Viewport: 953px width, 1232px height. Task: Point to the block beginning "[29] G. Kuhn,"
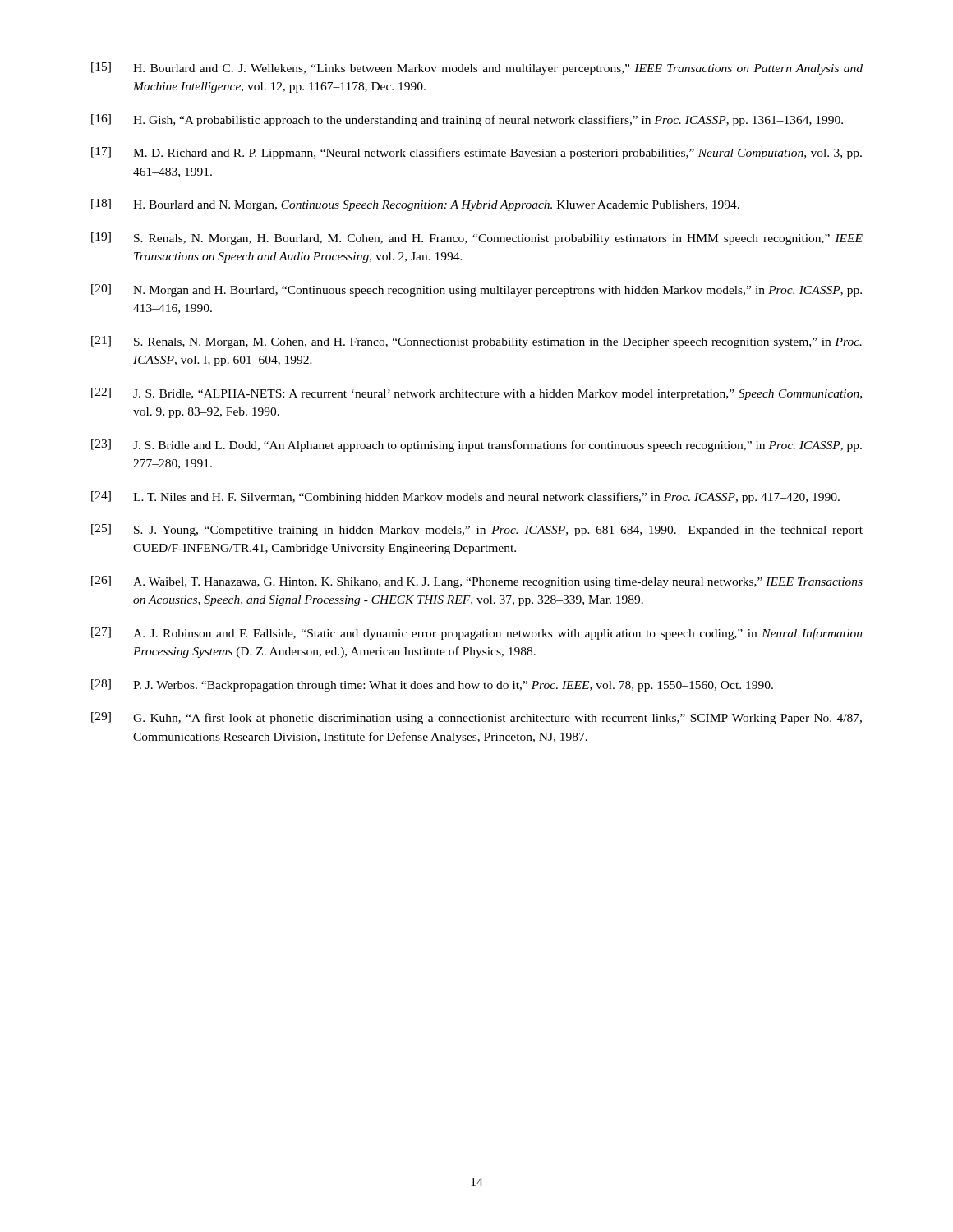tap(476, 727)
